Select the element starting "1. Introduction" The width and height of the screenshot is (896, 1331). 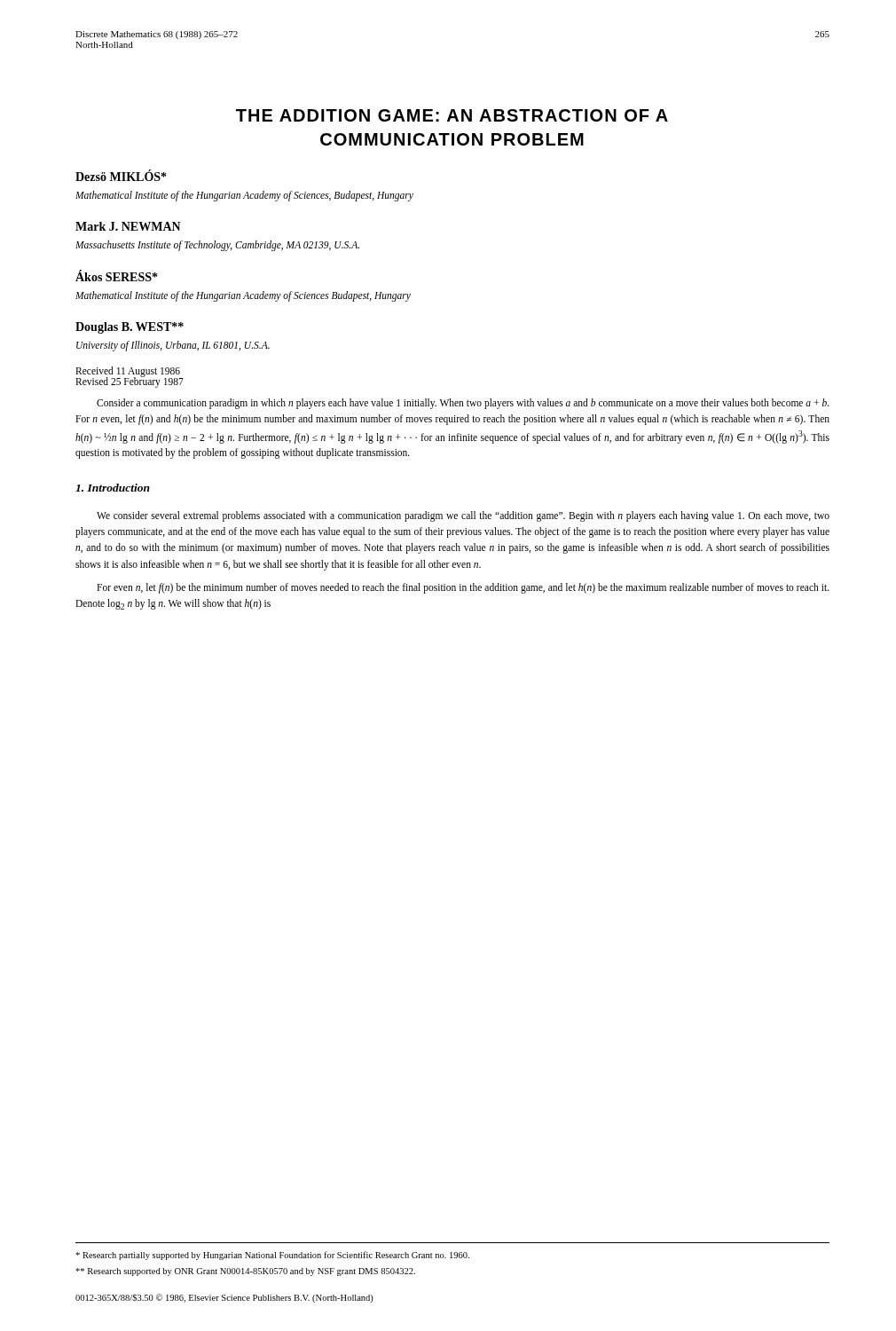click(x=113, y=488)
